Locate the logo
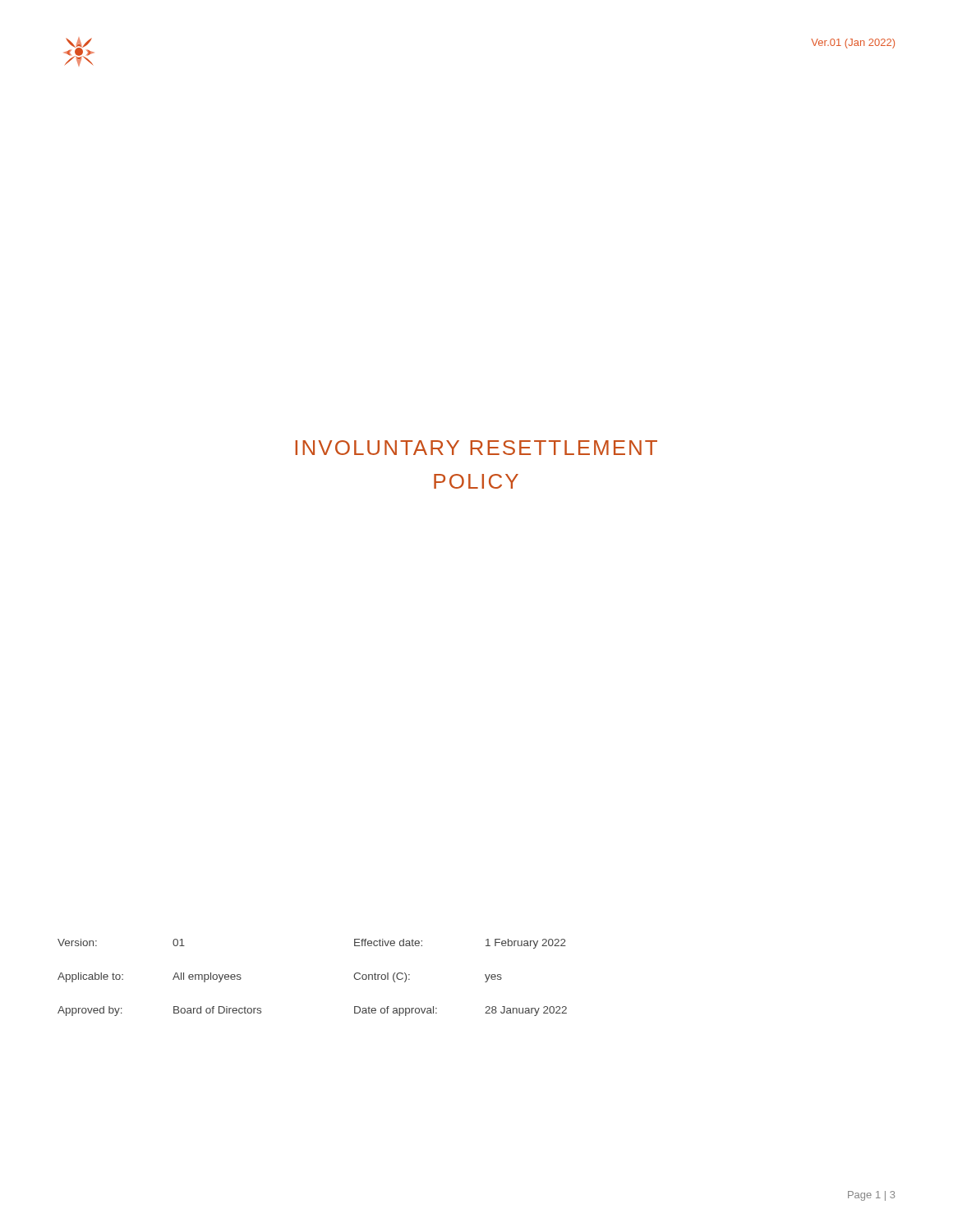 (x=79, y=54)
